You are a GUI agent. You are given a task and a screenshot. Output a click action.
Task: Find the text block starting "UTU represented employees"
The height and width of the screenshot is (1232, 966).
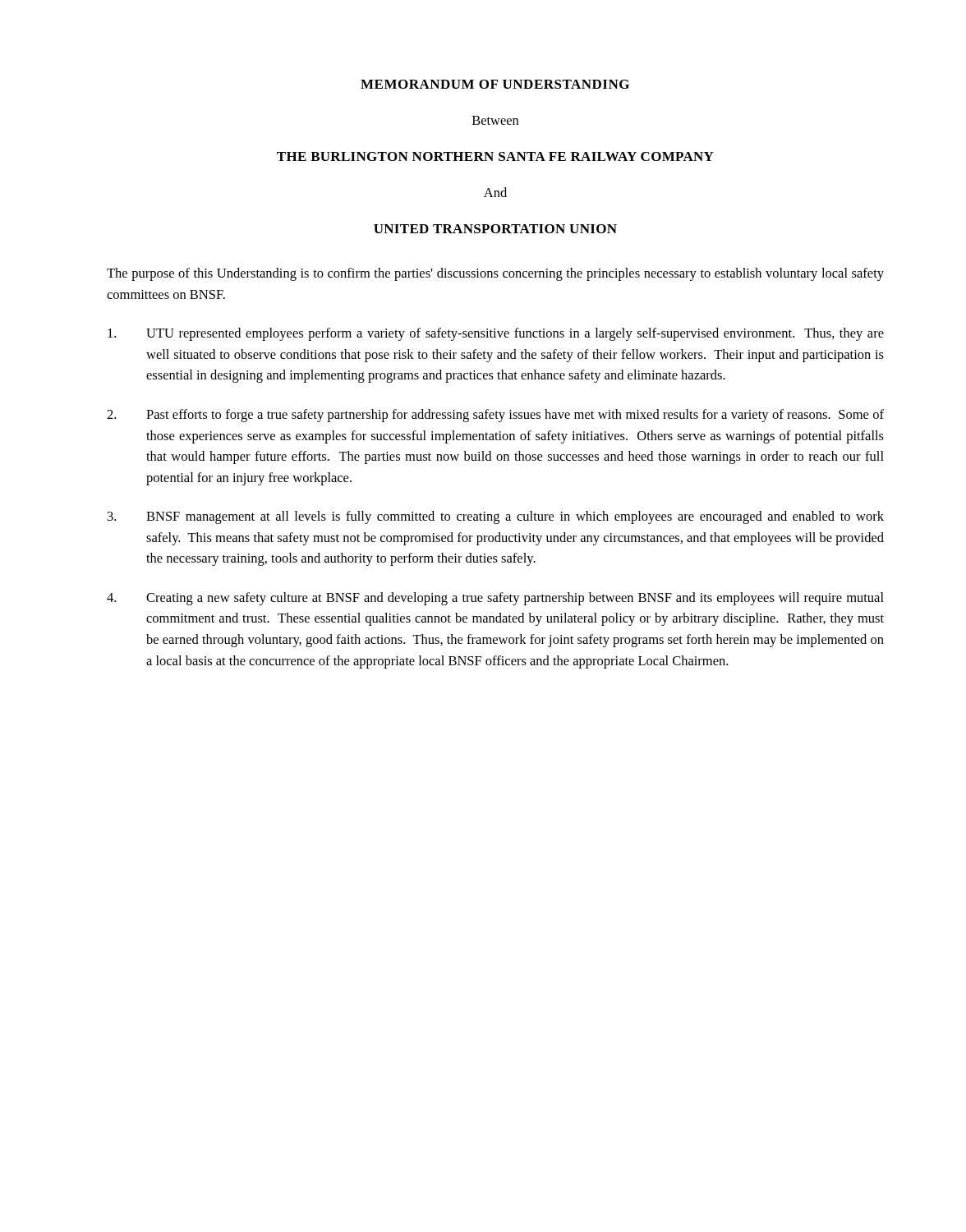point(495,355)
